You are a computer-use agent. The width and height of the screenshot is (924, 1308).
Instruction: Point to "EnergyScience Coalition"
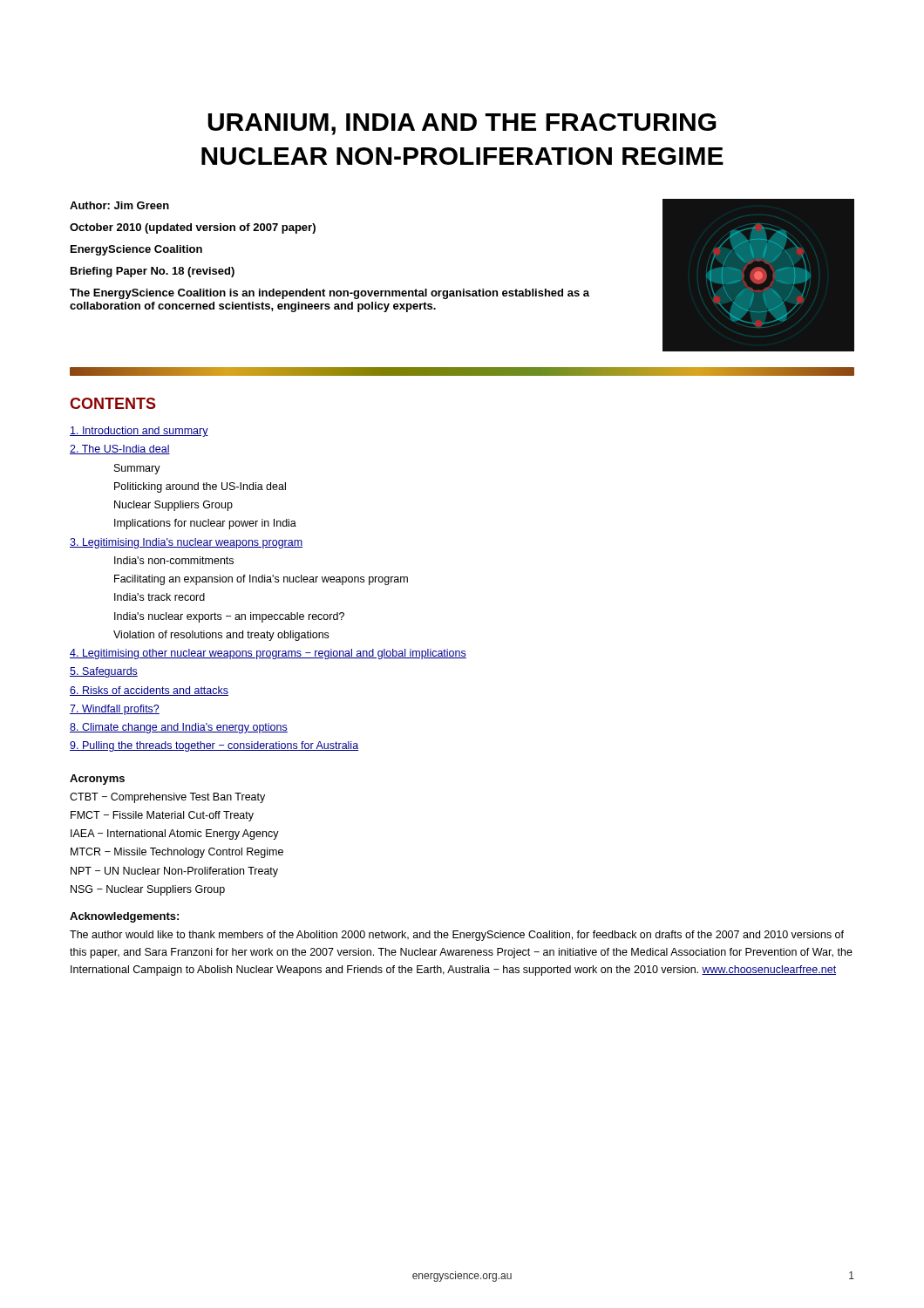tap(136, 250)
